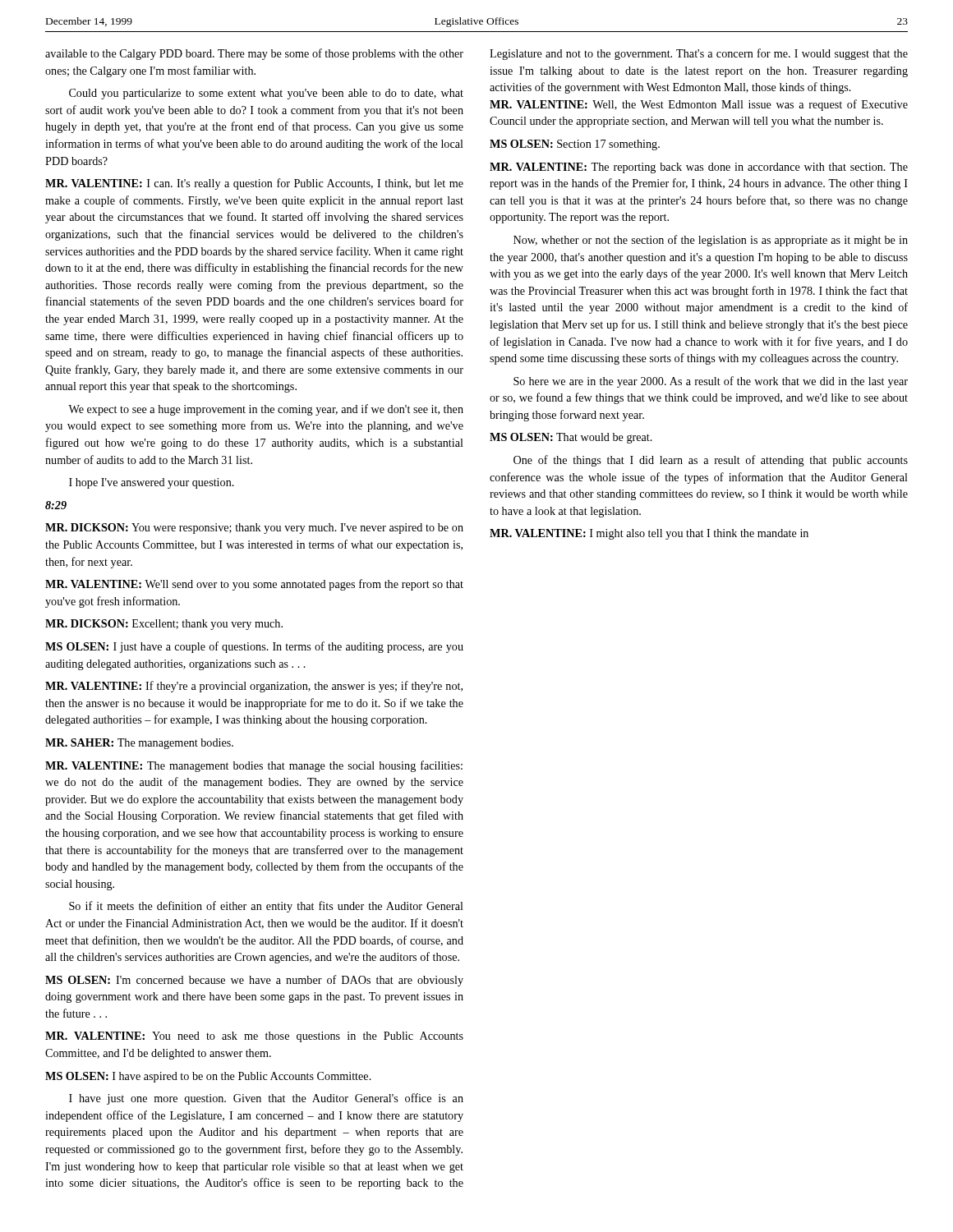This screenshot has height=1232, width=953.
Task: Select the text block that says "MR. VALENTINE: If they're a"
Action: pyautogui.click(x=254, y=703)
